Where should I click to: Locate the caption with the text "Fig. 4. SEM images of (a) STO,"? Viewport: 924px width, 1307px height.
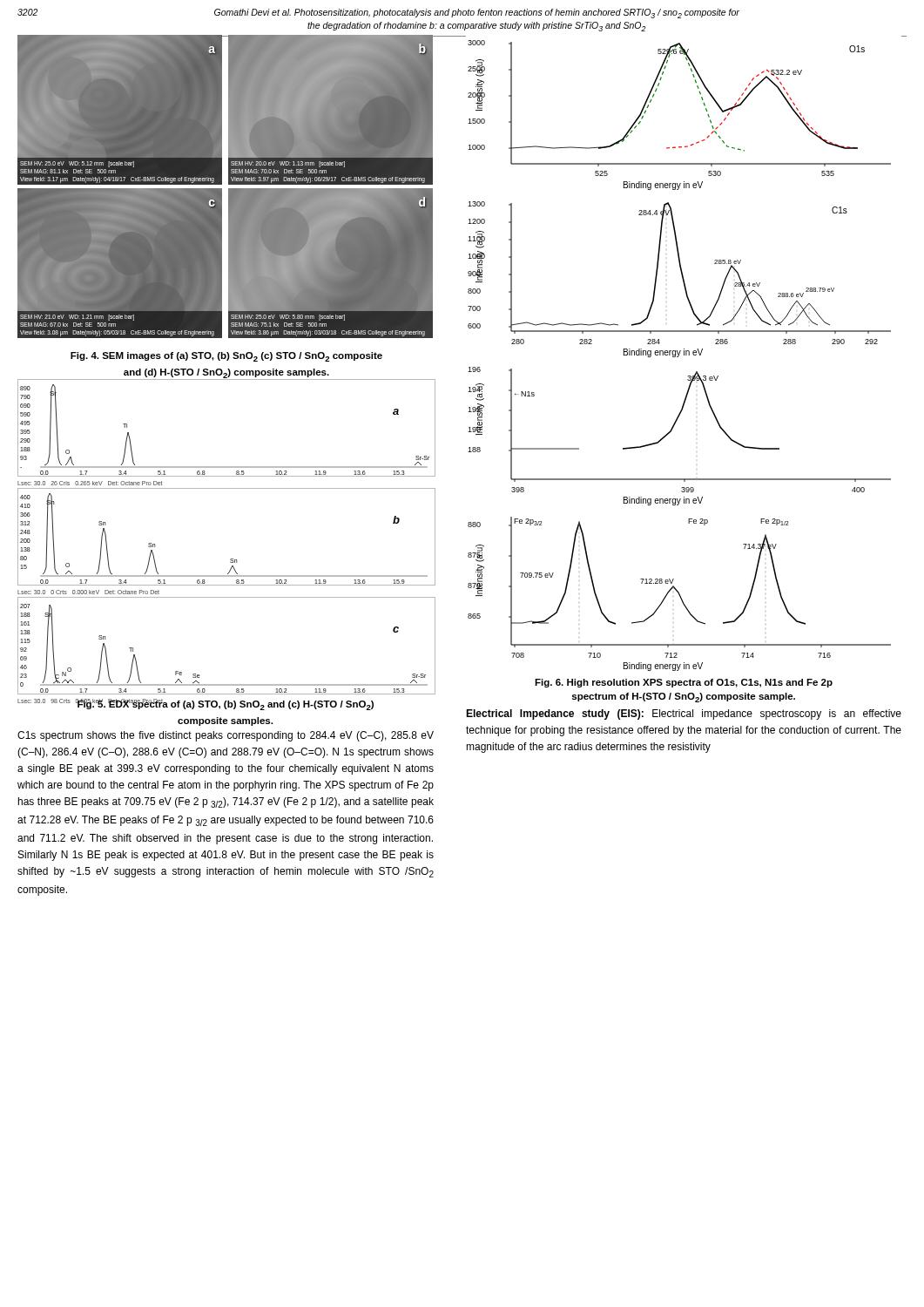click(226, 365)
